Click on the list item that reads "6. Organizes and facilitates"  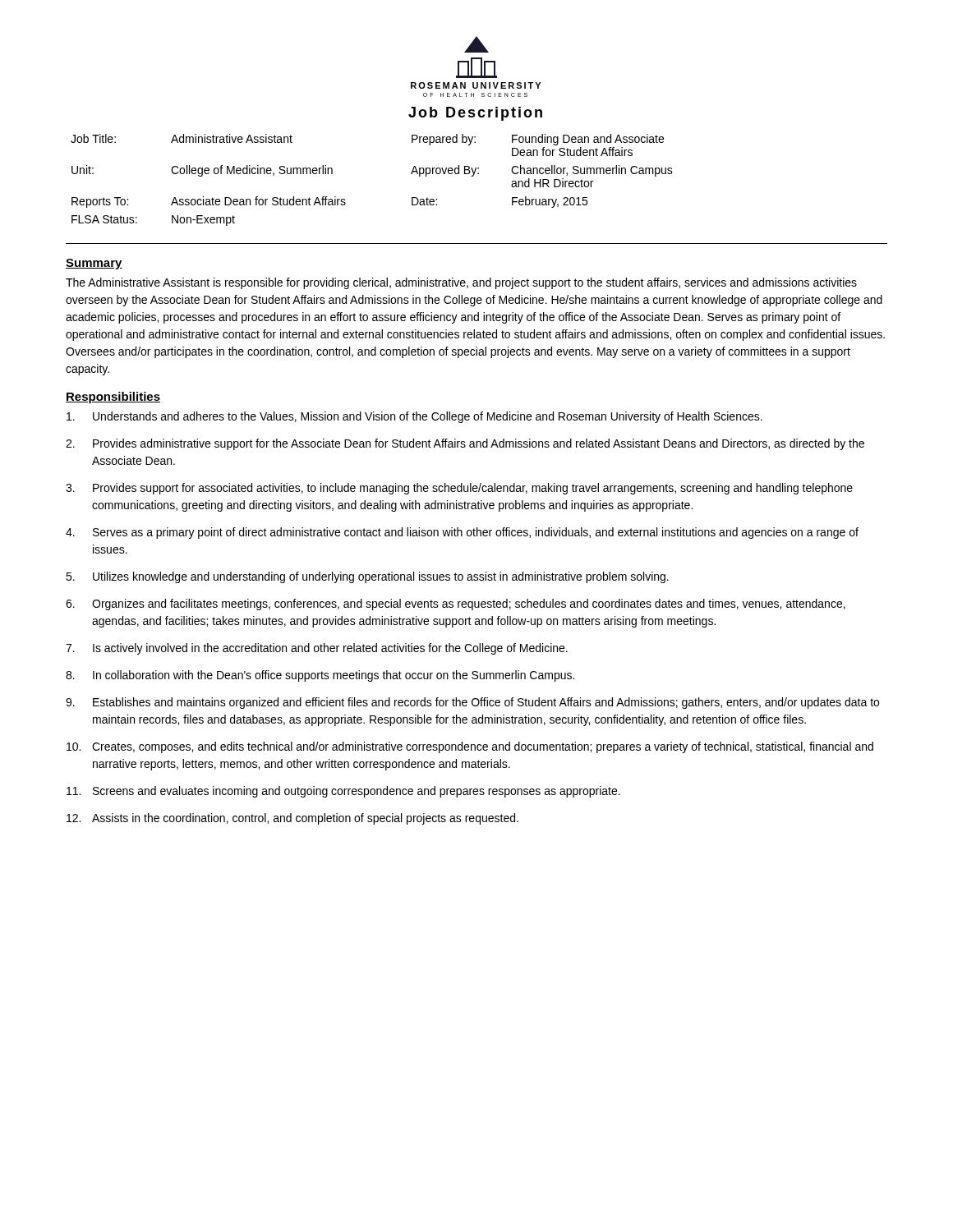tap(476, 613)
